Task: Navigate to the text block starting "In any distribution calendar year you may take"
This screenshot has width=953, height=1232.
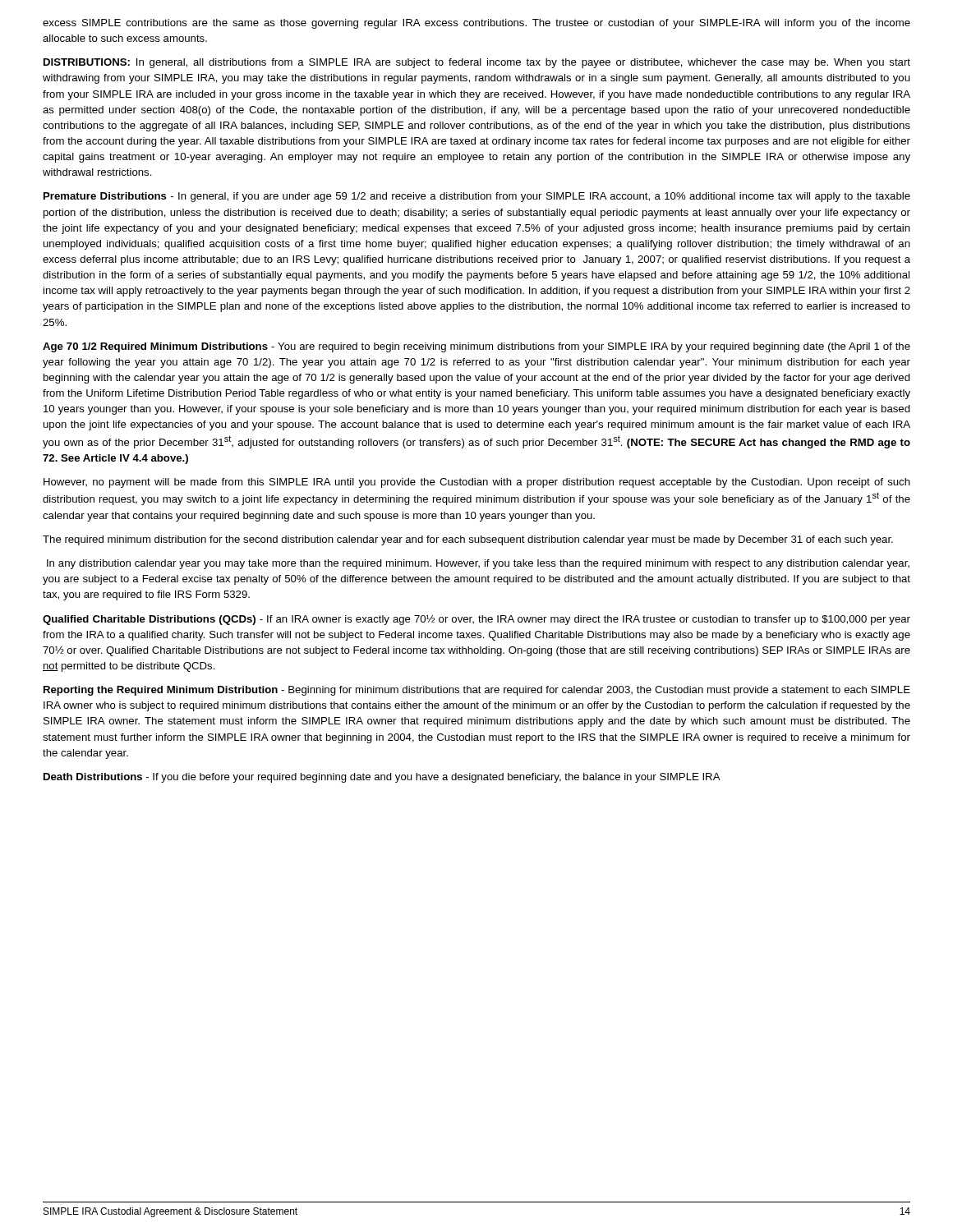Action: (x=476, y=579)
